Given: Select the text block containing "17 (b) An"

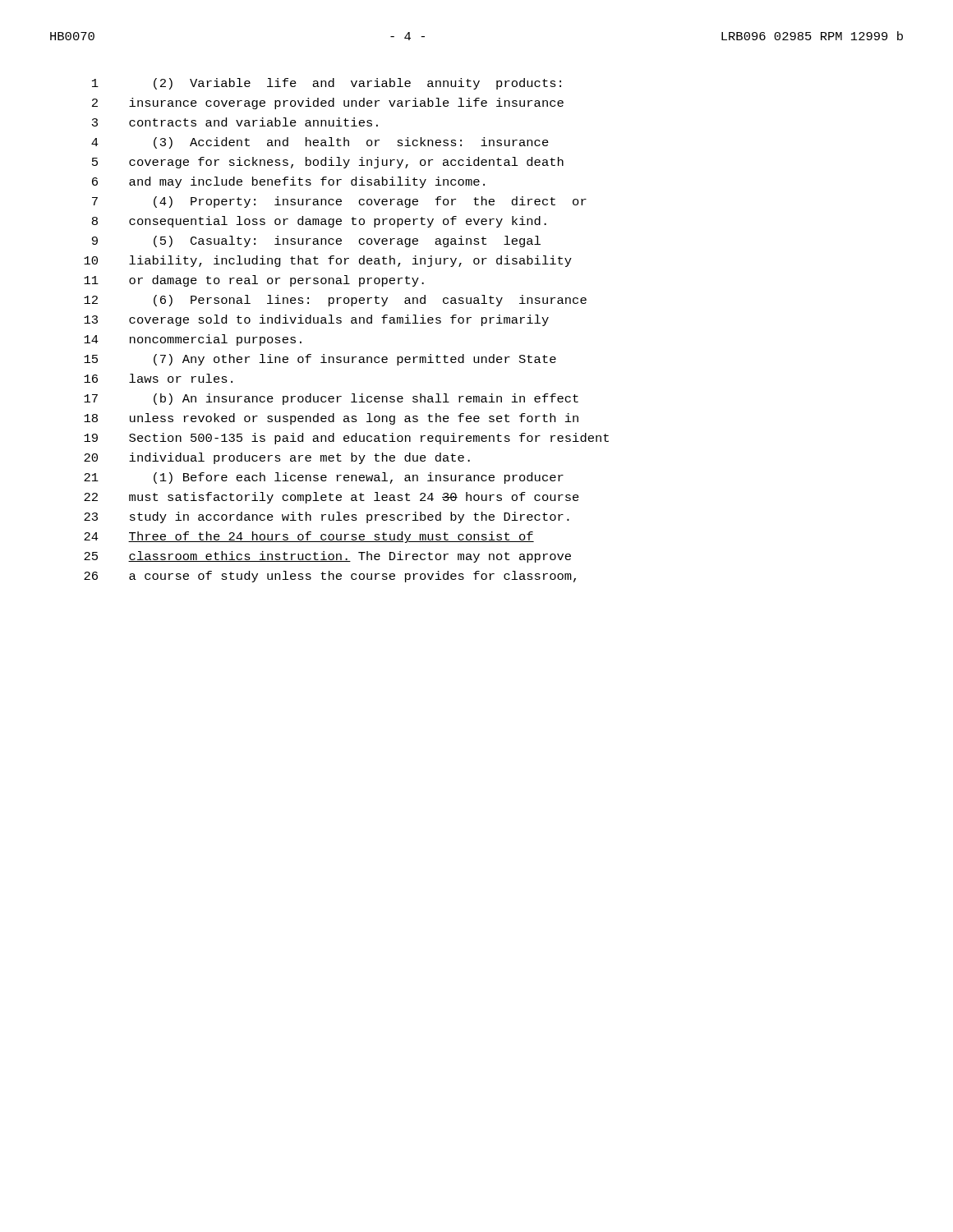Looking at the screenshot, I should (476, 429).
